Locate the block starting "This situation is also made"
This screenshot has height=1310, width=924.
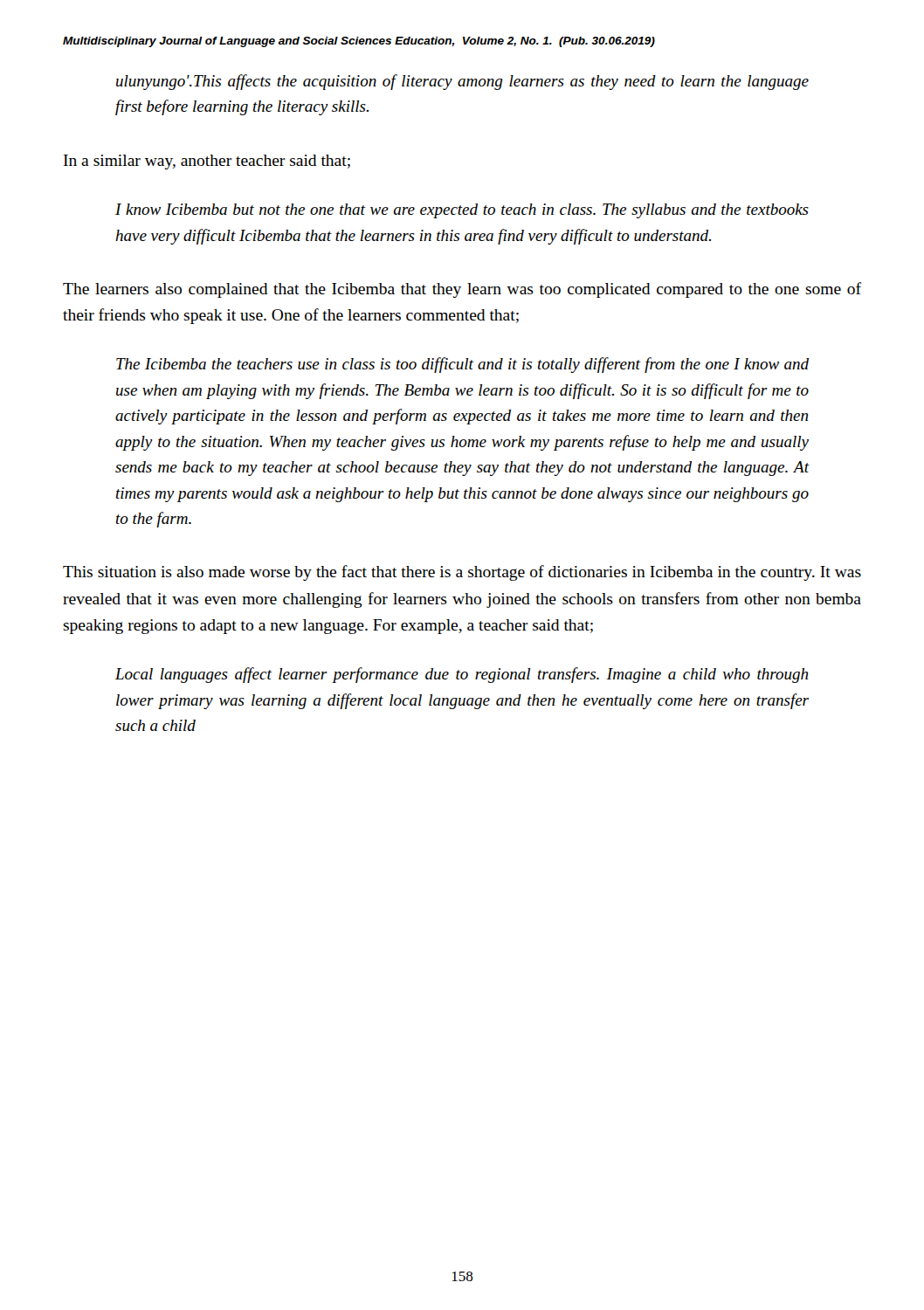click(x=462, y=599)
